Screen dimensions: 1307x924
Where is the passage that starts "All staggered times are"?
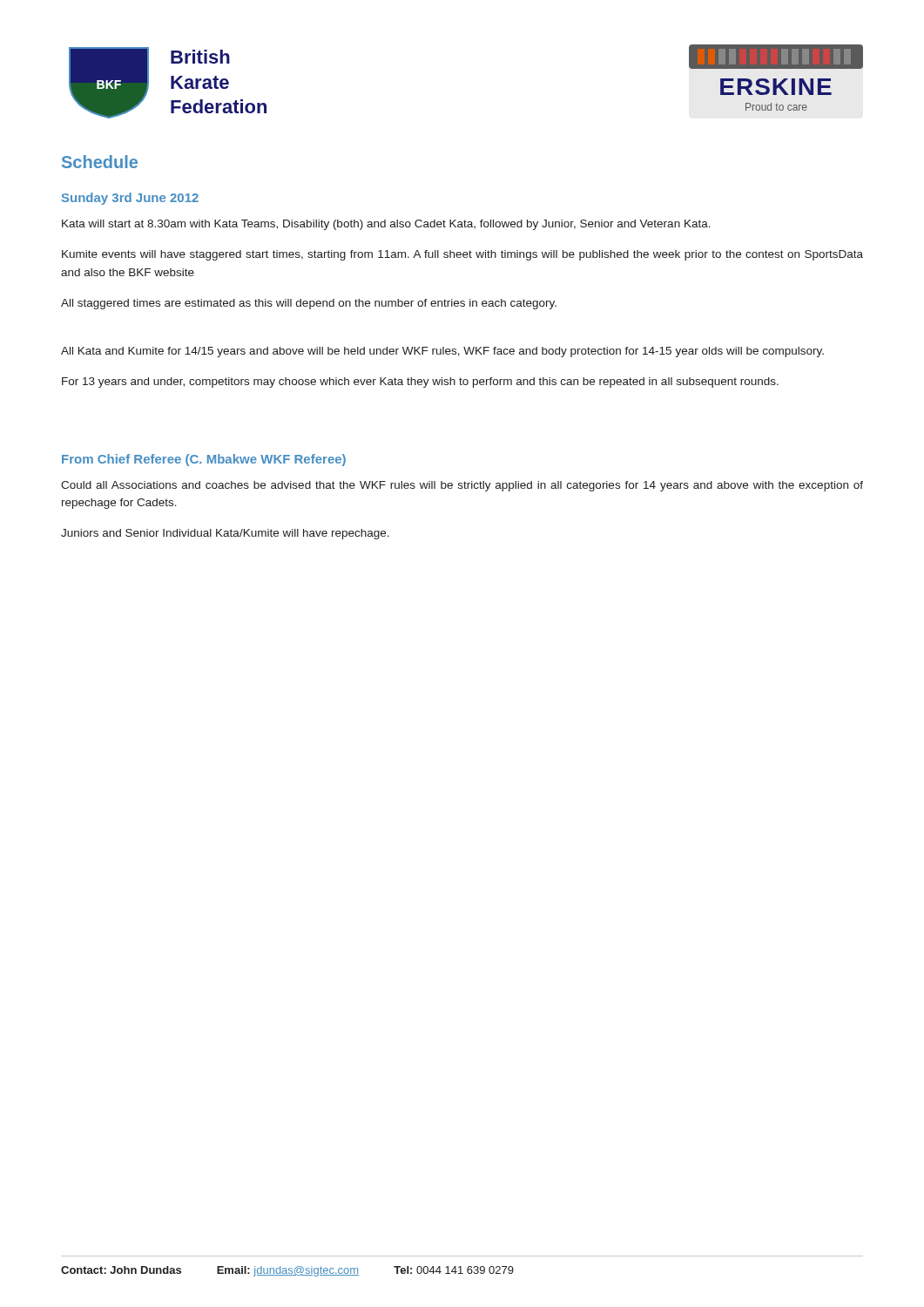click(x=309, y=303)
